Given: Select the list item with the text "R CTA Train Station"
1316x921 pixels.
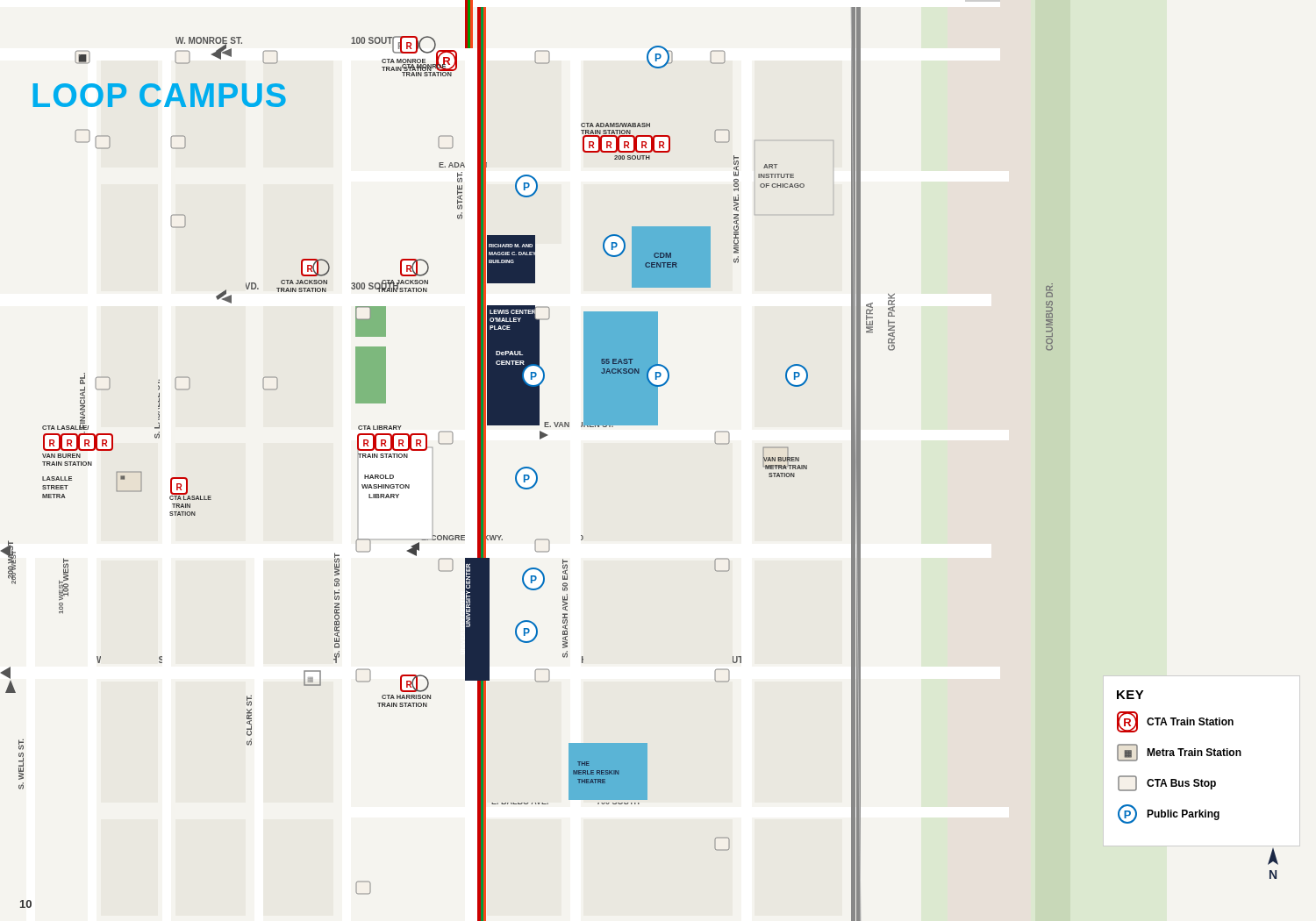Looking at the screenshot, I should [1175, 722].
